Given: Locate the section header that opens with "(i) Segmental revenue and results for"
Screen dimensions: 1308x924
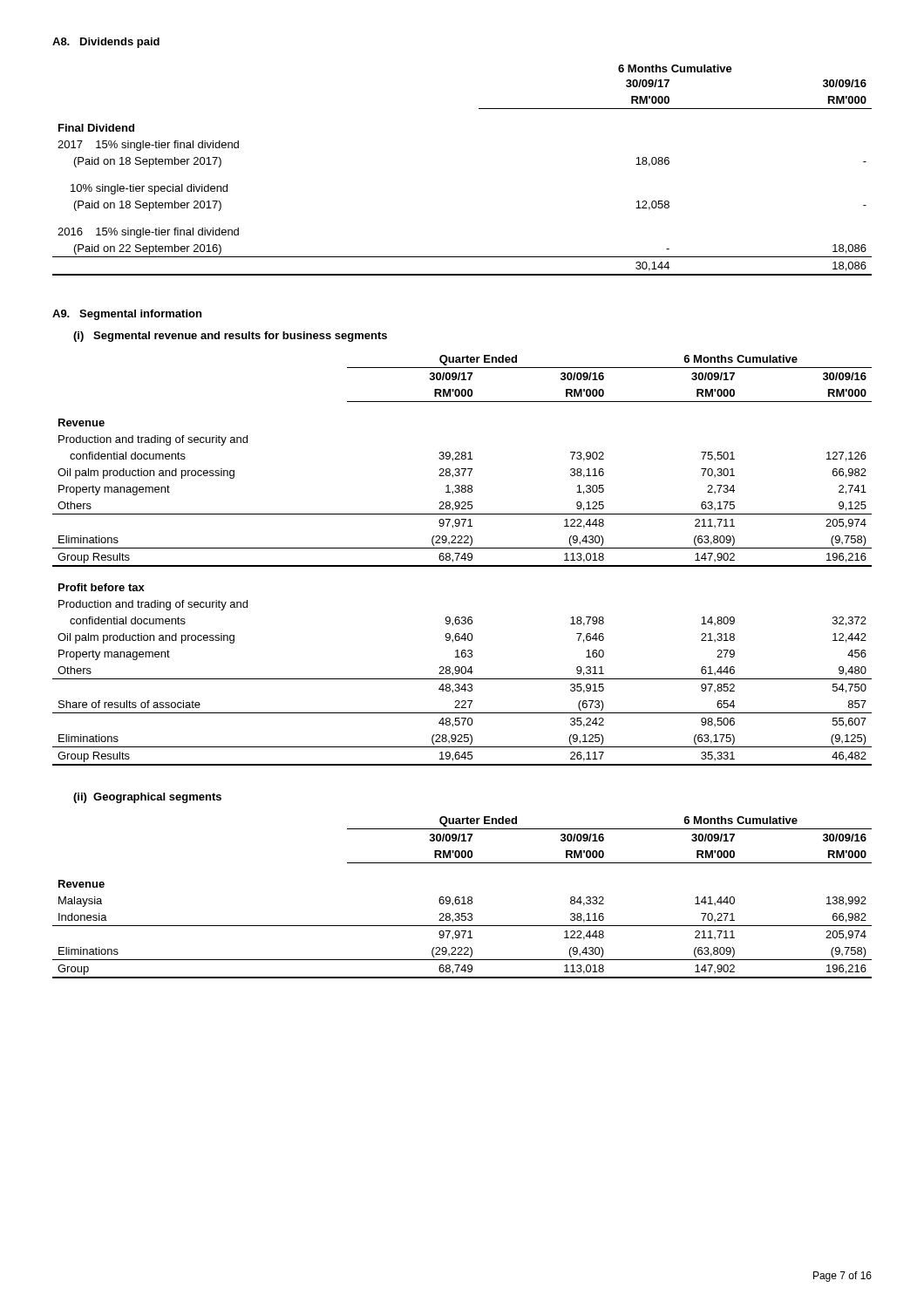Looking at the screenshot, I should (230, 335).
